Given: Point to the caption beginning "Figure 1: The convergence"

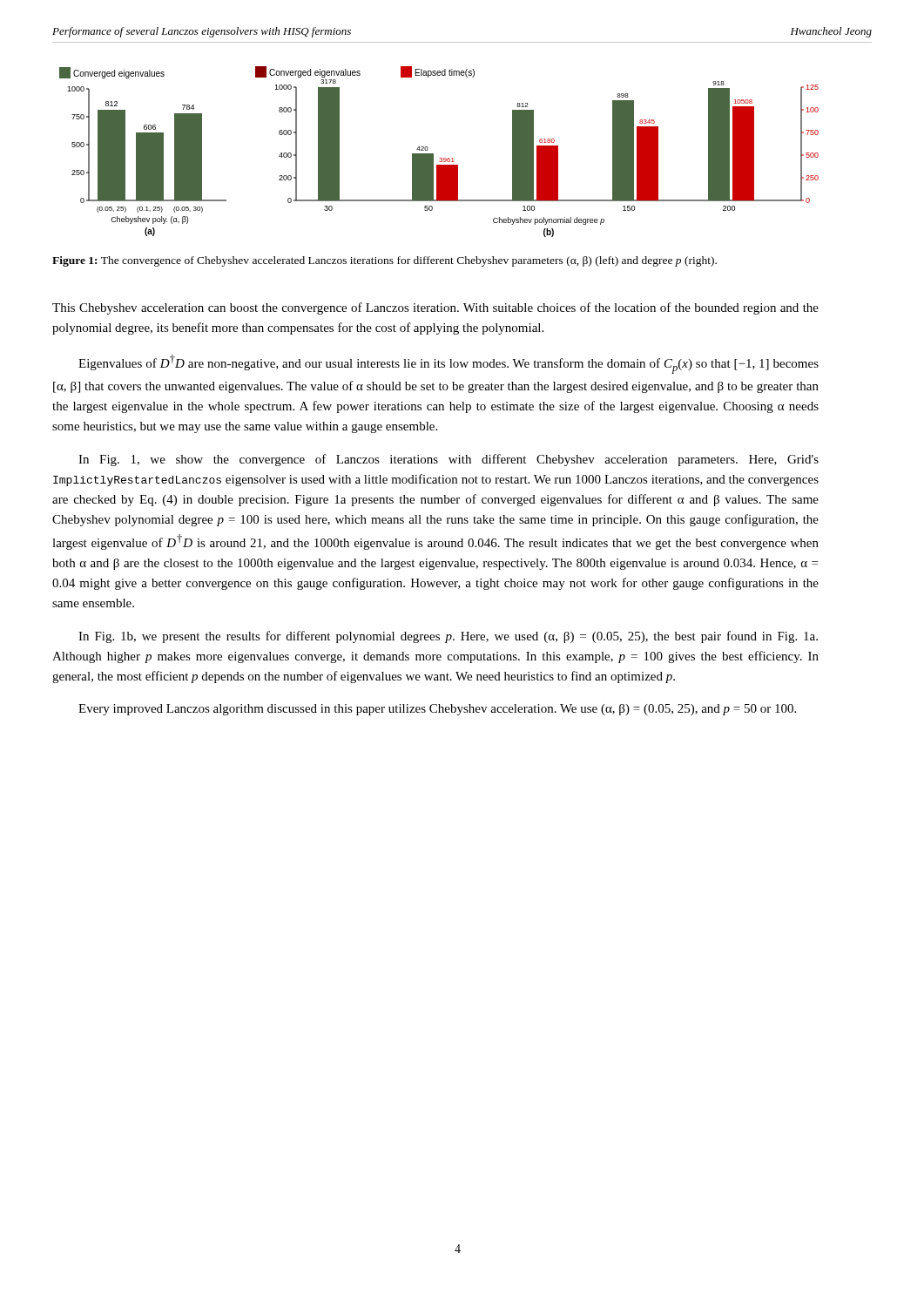Looking at the screenshot, I should [385, 260].
